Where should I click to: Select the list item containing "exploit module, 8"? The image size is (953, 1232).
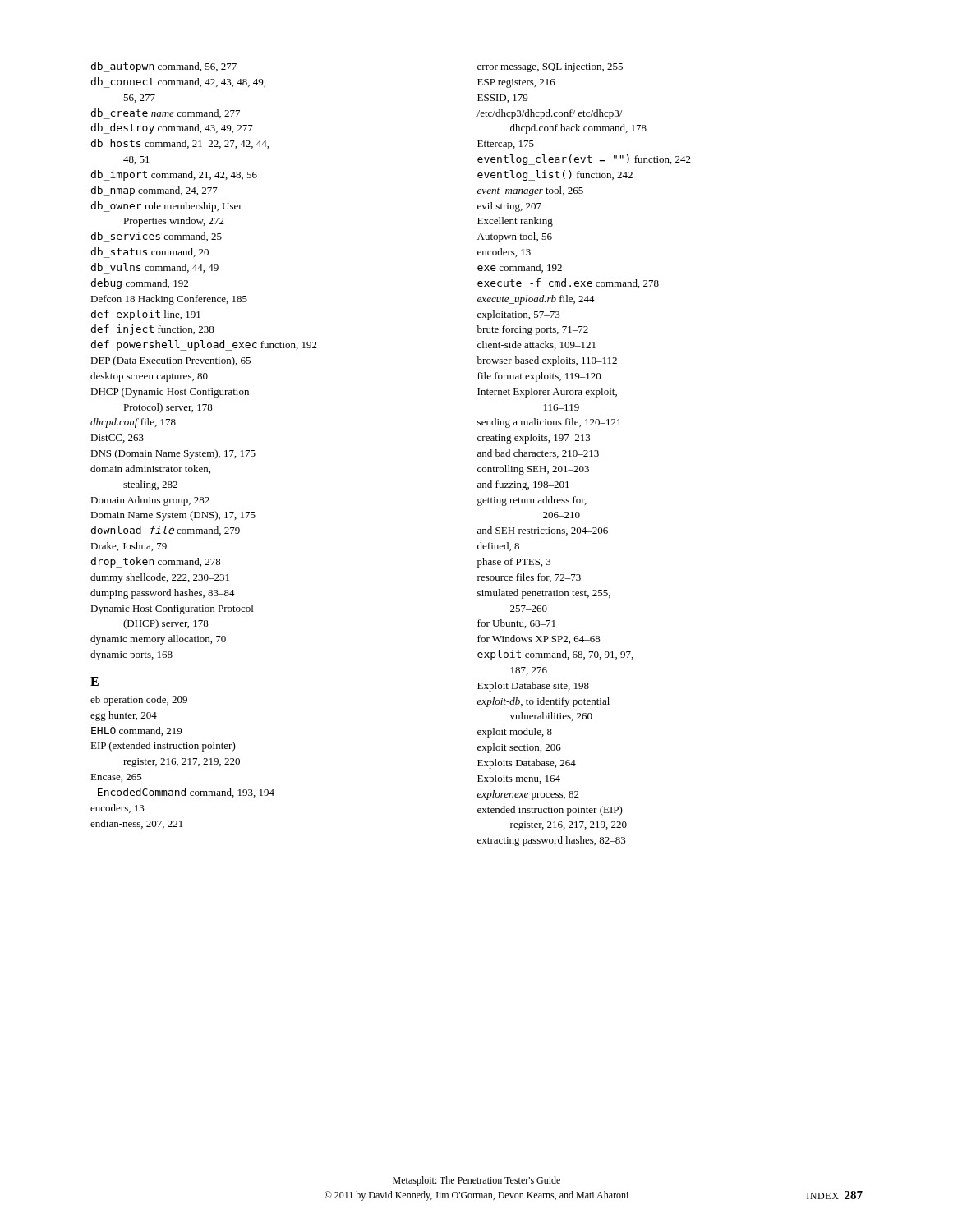pos(515,733)
